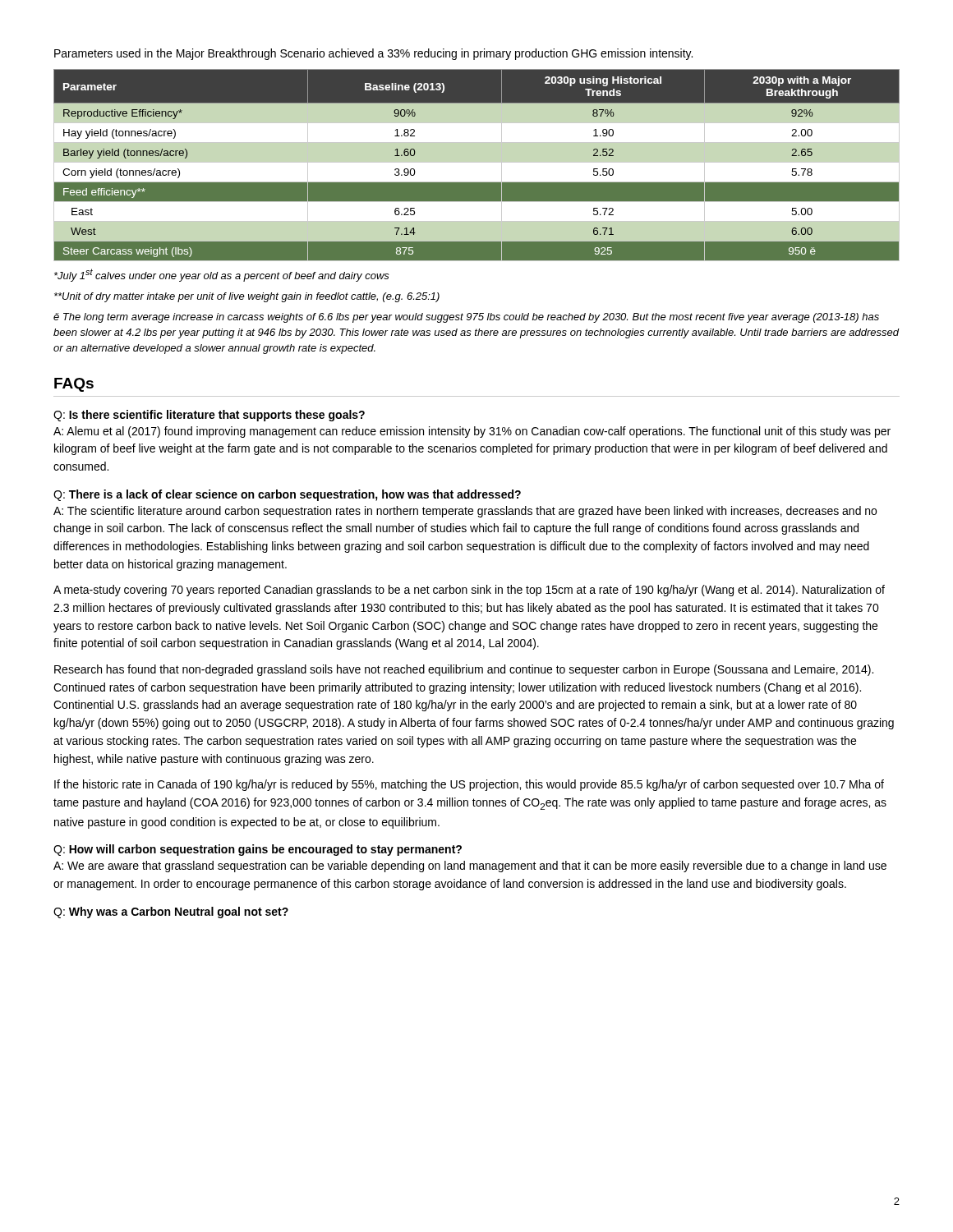Click on the text starting "Q: How will carbon sequestration gains be"
953x1232 pixels.
[258, 850]
